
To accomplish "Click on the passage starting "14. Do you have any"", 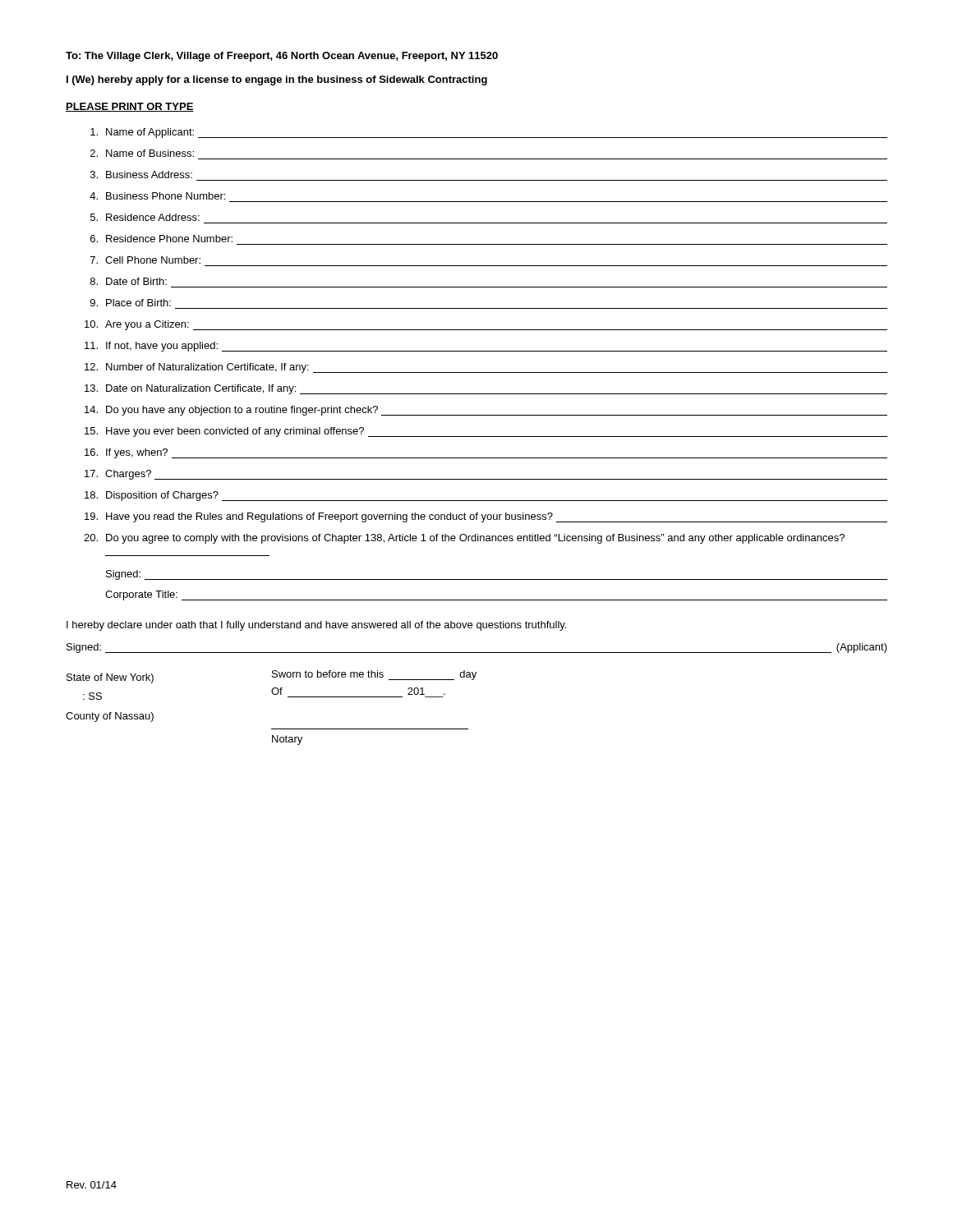I will [476, 409].
